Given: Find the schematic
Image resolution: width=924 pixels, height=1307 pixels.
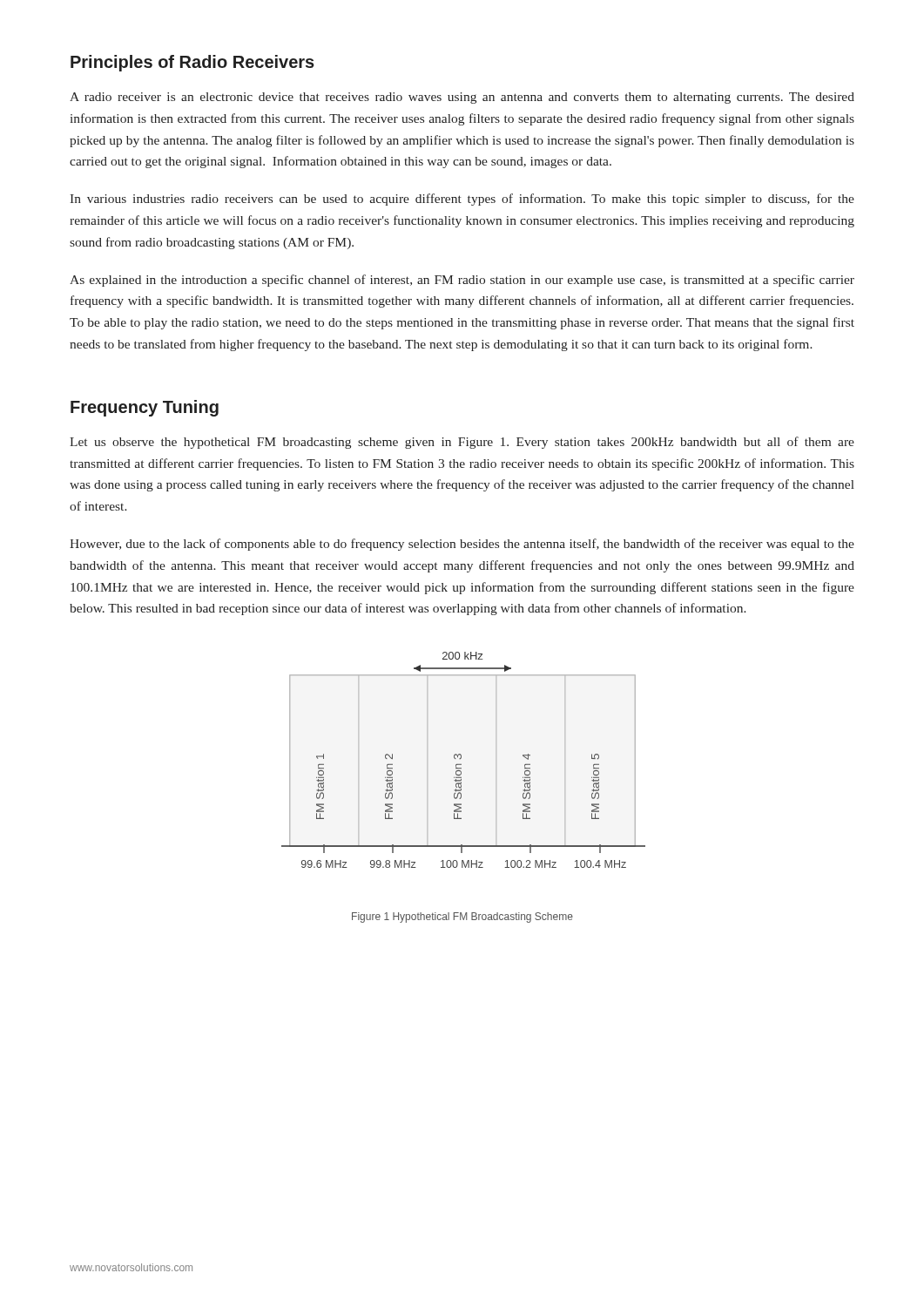Looking at the screenshot, I should pyautogui.click(x=462, y=772).
